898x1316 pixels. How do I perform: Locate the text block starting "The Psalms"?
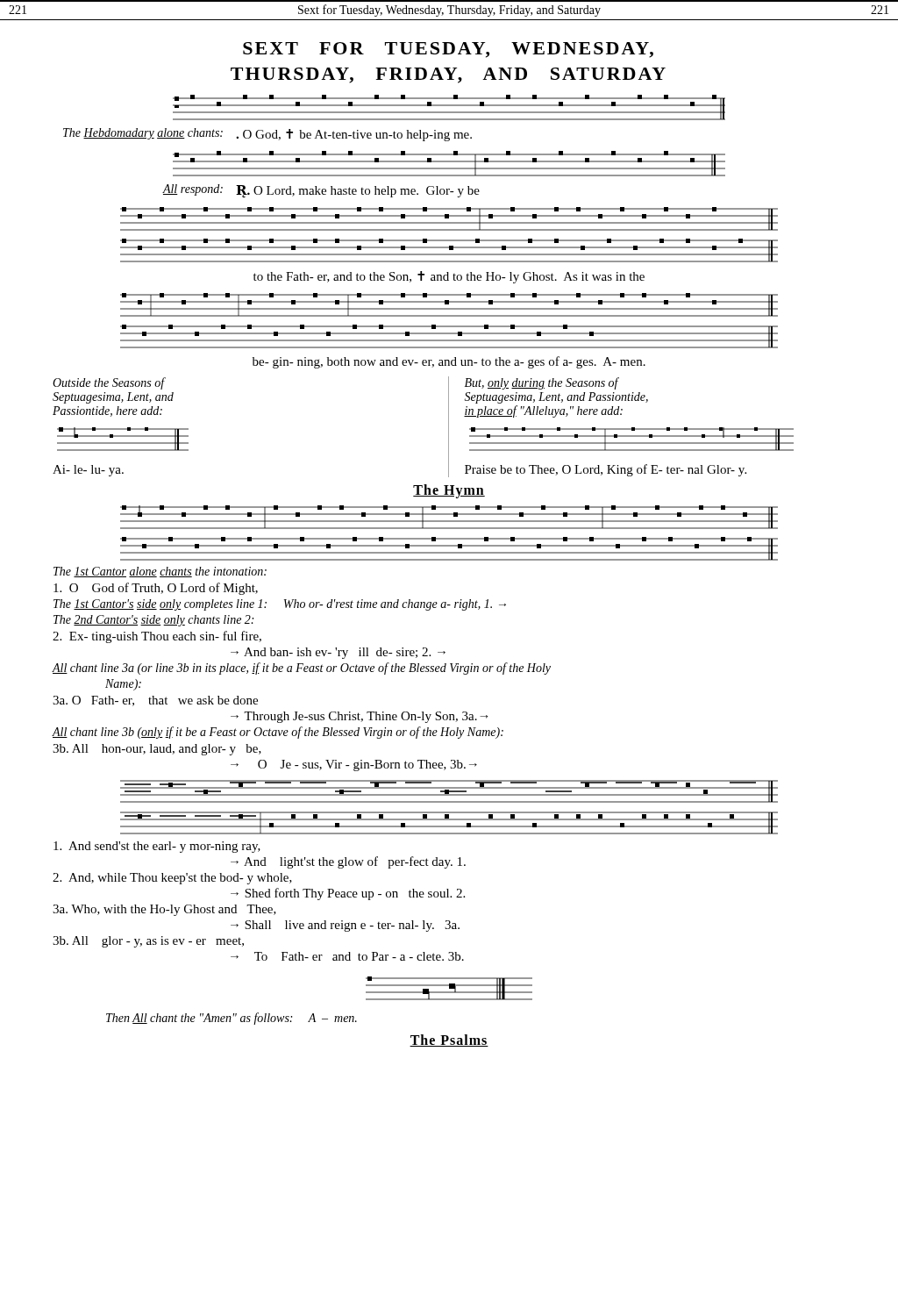point(449,1040)
